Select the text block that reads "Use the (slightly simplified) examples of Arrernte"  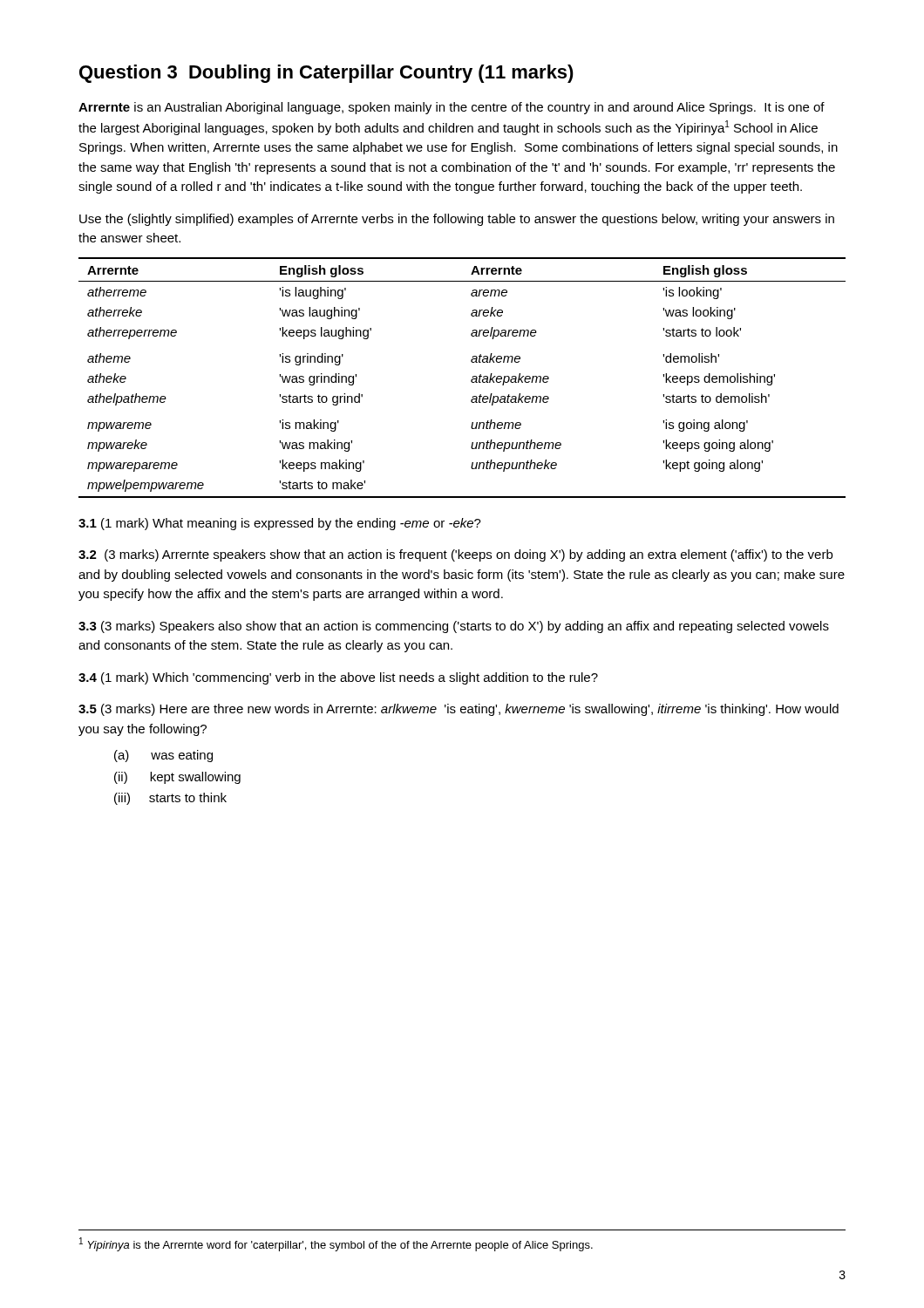pyautogui.click(x=457, y=228)
